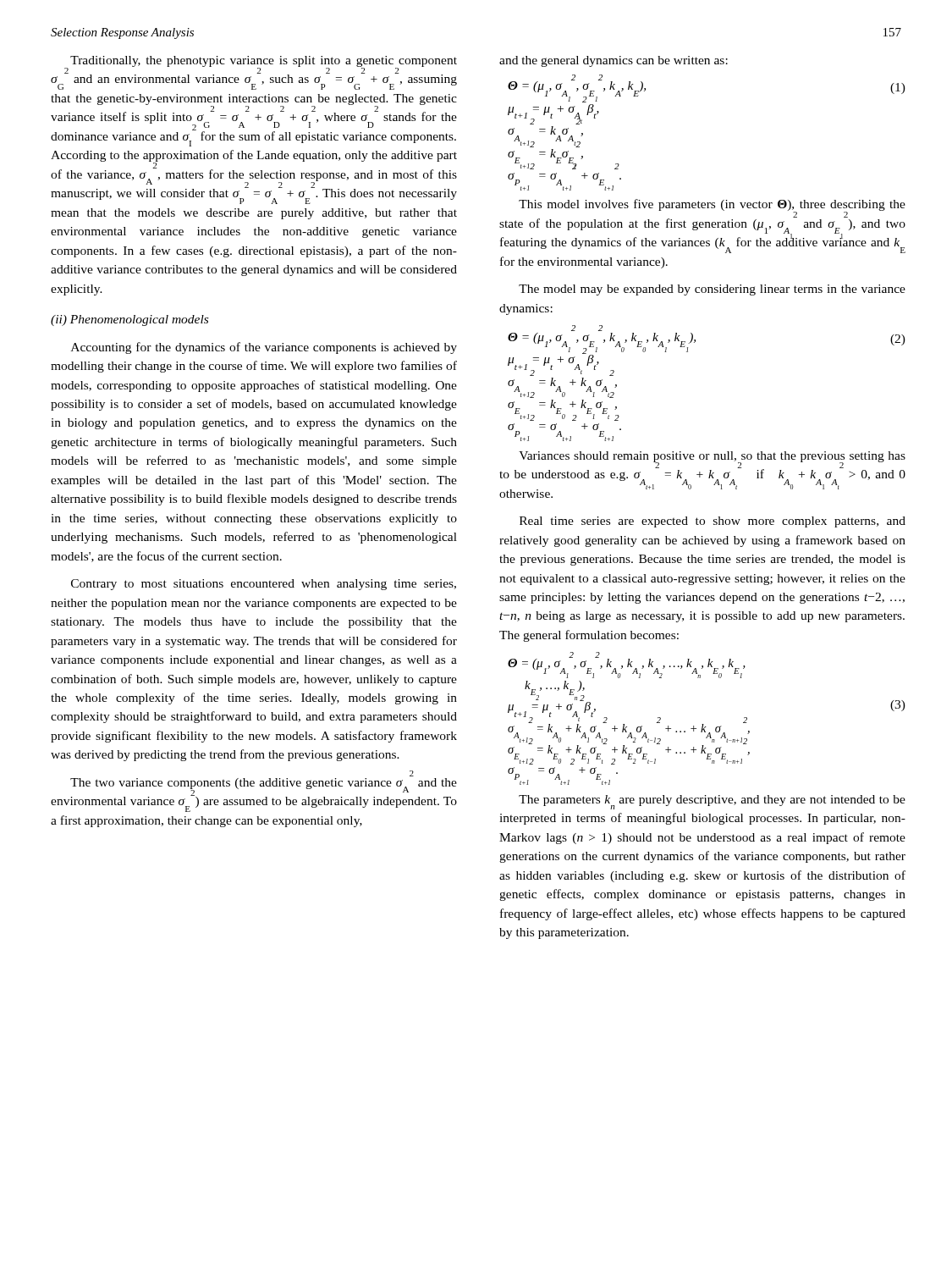Click on the text block containing "The model may be expanded by considering"
Screen dimensions: 1270x952
pyautogui.click(x=702, y=298)
